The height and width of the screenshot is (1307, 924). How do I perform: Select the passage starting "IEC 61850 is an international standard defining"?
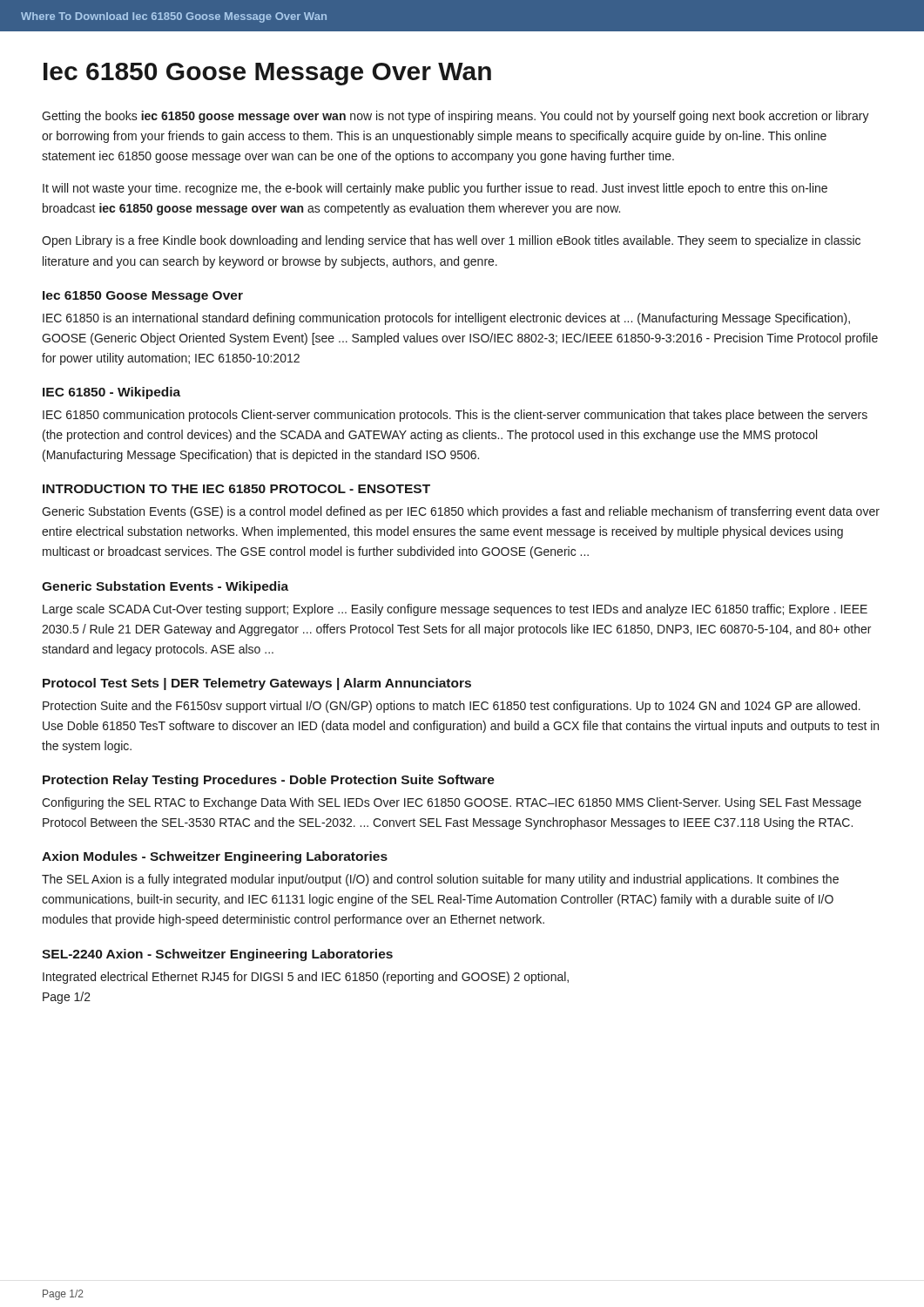[460, 338]
